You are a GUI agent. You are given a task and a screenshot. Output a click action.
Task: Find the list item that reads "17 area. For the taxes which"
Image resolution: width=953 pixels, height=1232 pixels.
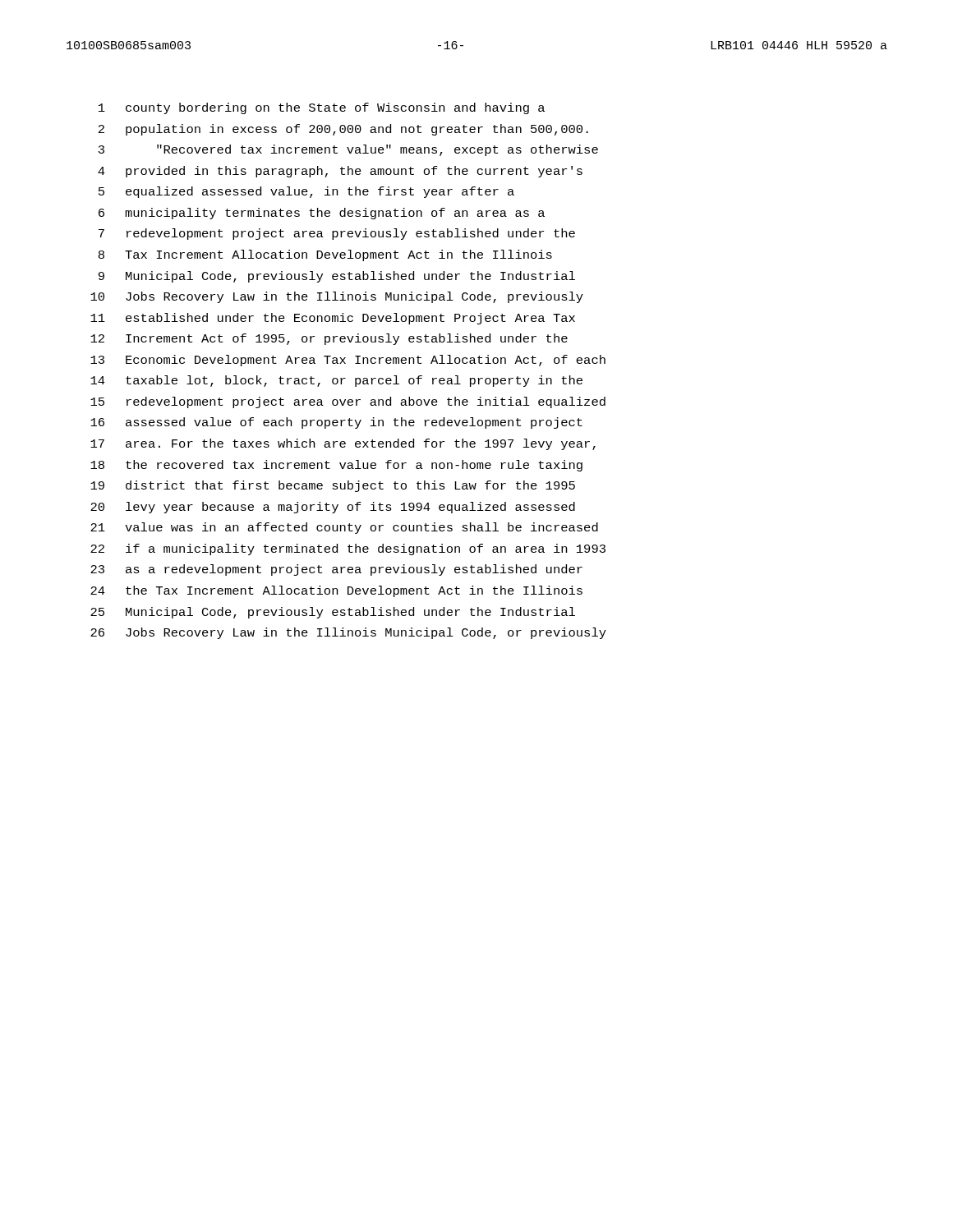(x=476, y=445)
